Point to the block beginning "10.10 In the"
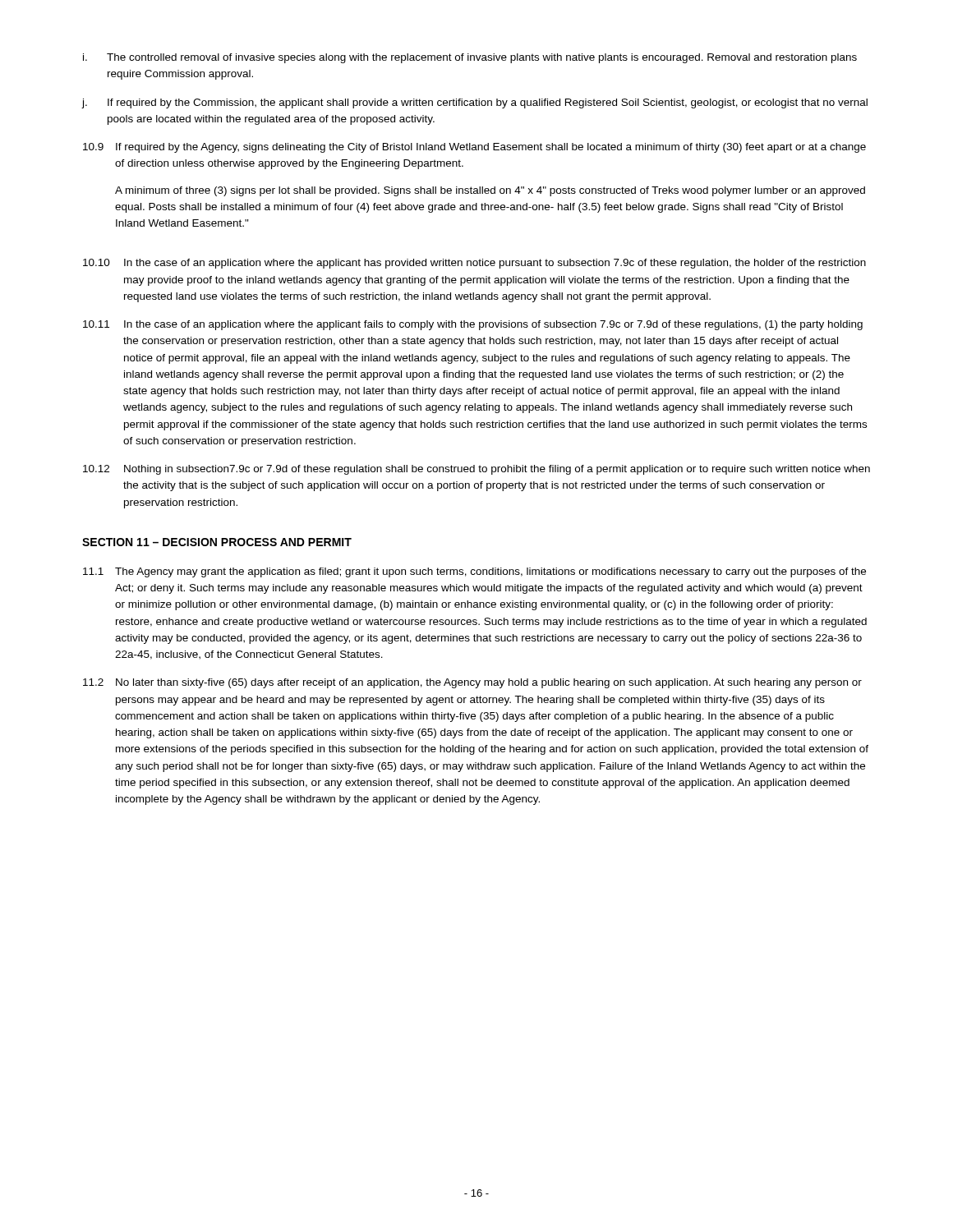The height and width of the screenshot is (1232, 953). pos(476,280)
